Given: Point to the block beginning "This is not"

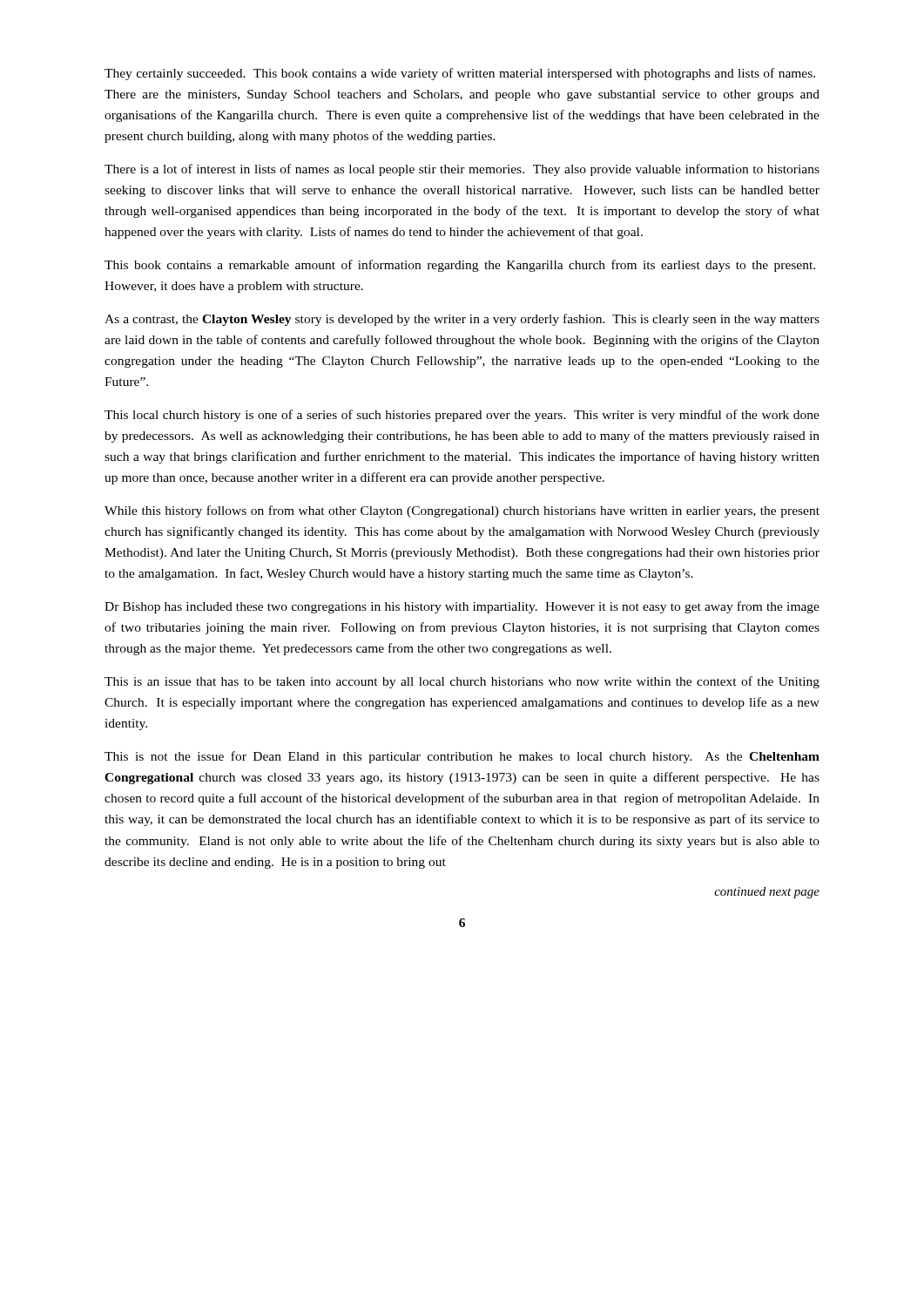Looking at the screenshot, I should [x=462, y=809].
